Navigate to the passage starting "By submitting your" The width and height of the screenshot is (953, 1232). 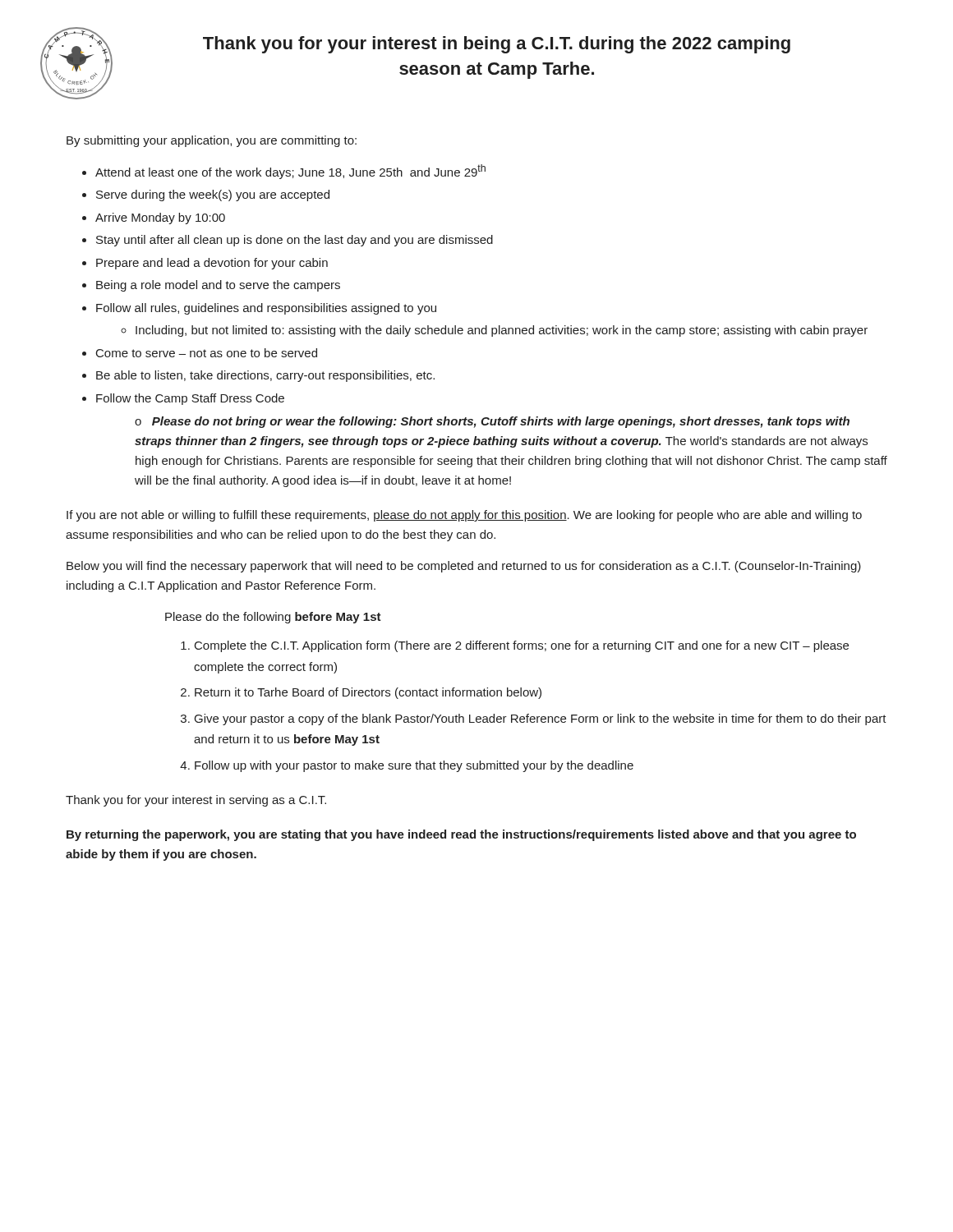point(212,140)
